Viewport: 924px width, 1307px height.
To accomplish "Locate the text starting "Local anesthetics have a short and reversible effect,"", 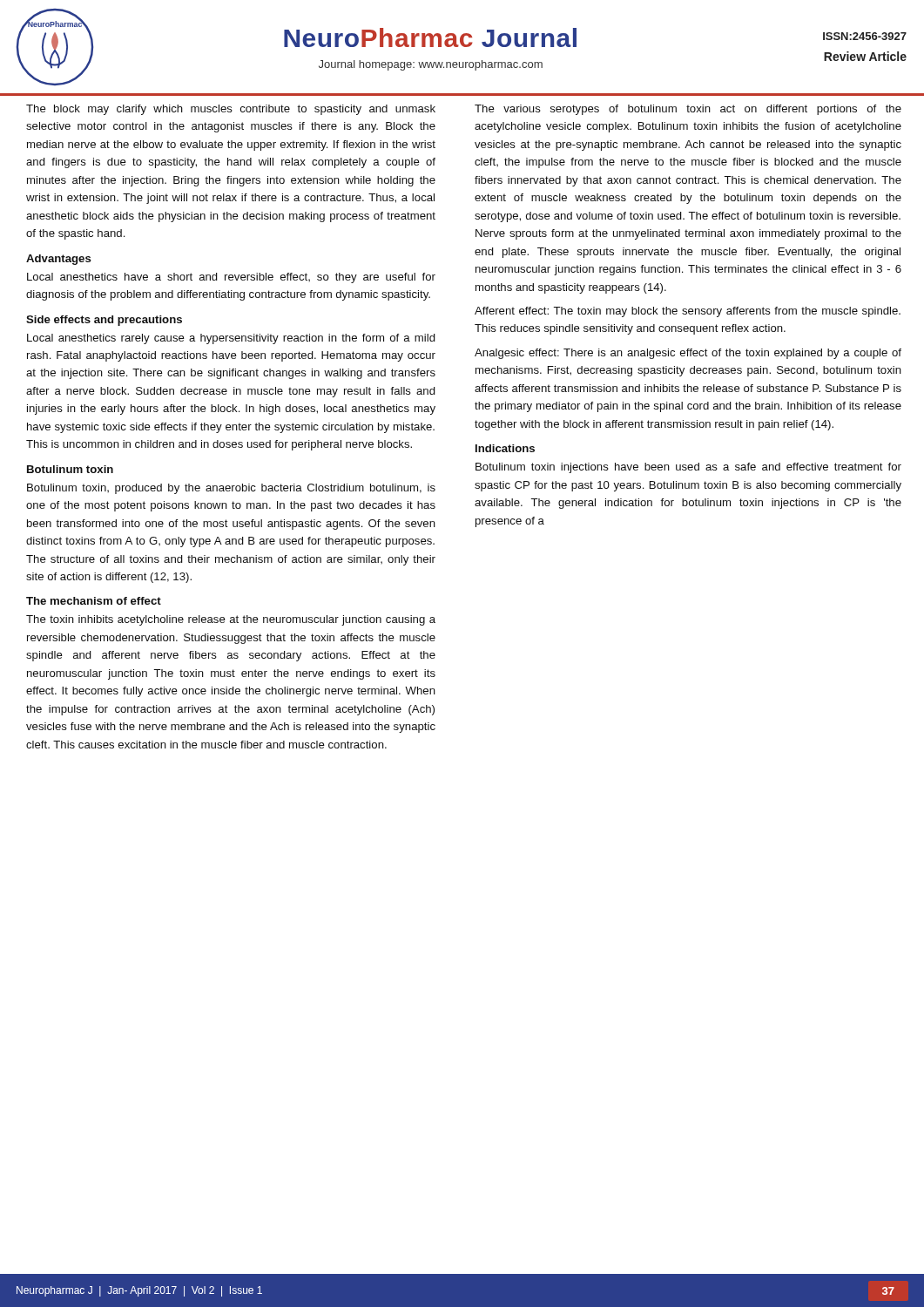I will (x=231, y=285).
